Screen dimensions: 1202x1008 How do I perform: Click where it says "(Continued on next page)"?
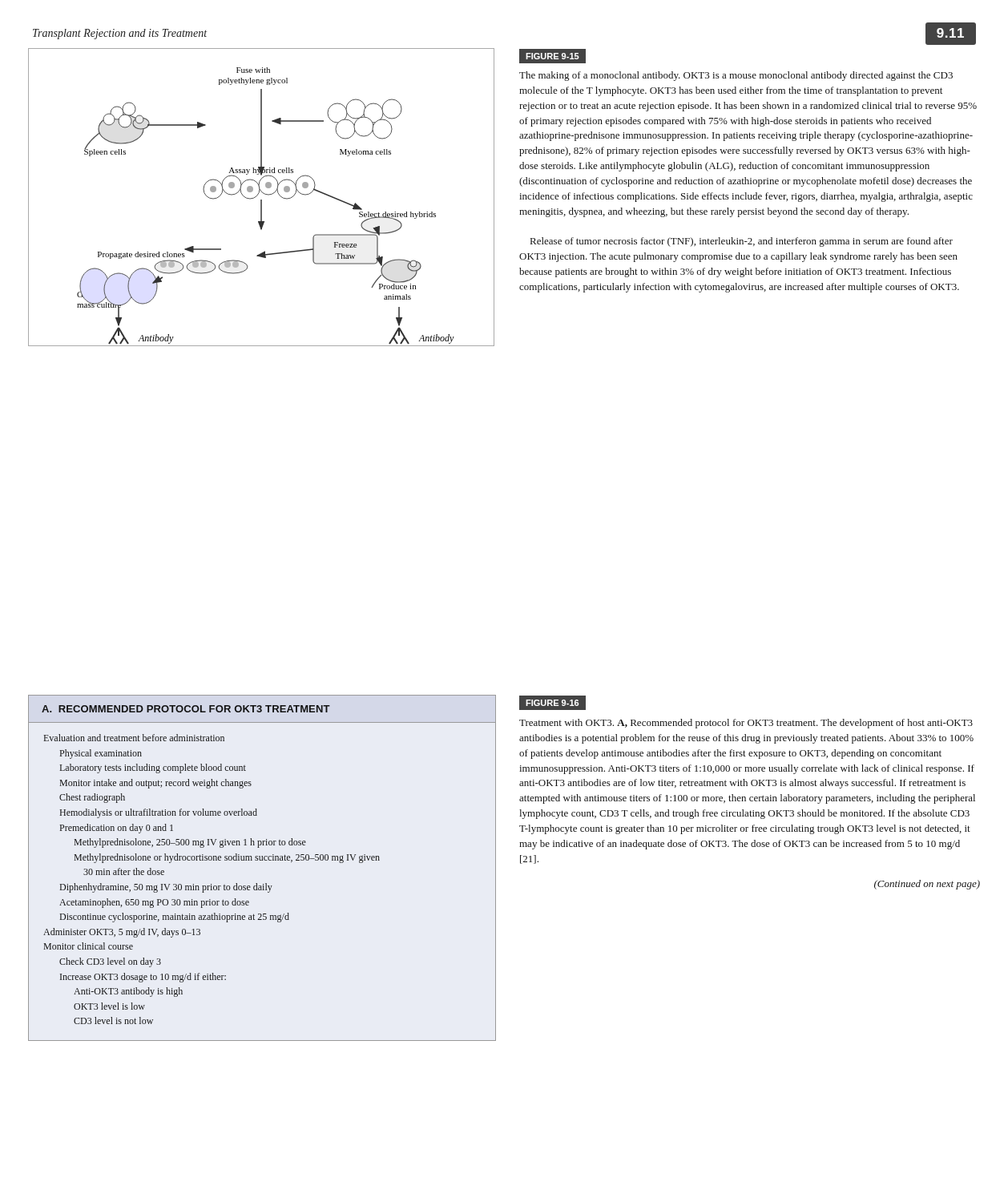[927, 884]
